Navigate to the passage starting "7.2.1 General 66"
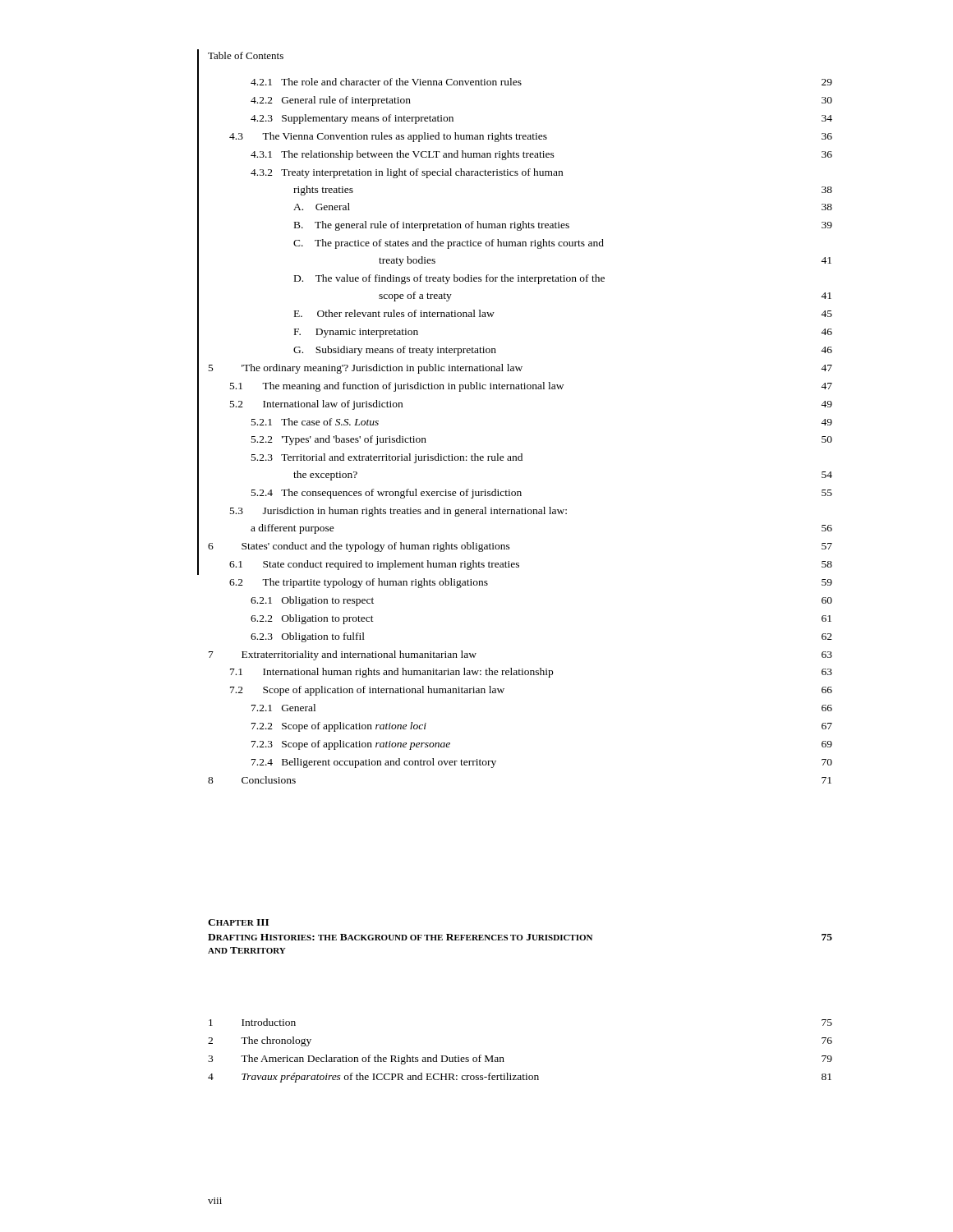Screen dimensions: 1232x953 (262, 708)
